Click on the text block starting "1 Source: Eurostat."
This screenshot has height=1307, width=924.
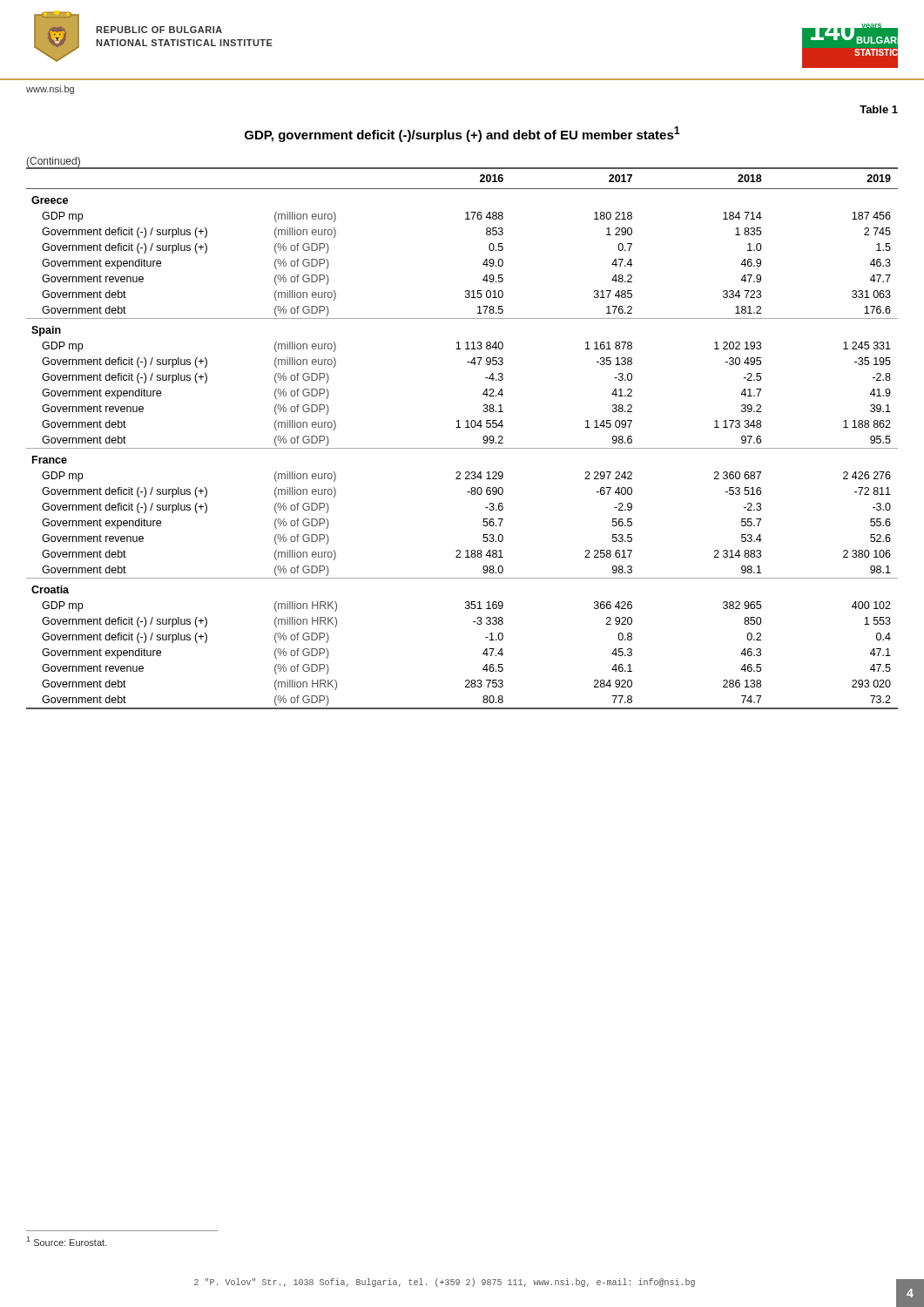pos(67,1241)
